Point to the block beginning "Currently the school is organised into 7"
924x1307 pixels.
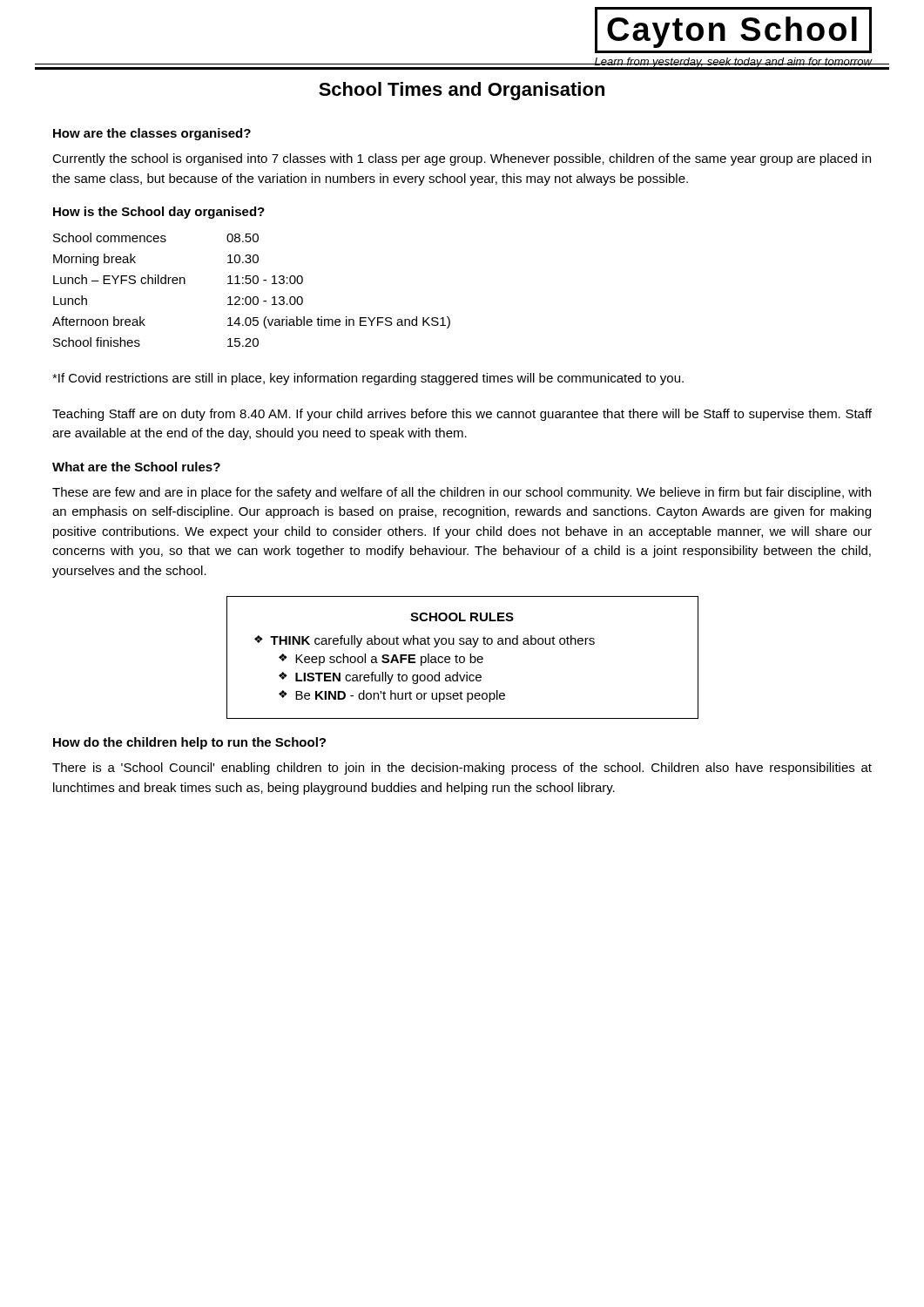(462, 168)
